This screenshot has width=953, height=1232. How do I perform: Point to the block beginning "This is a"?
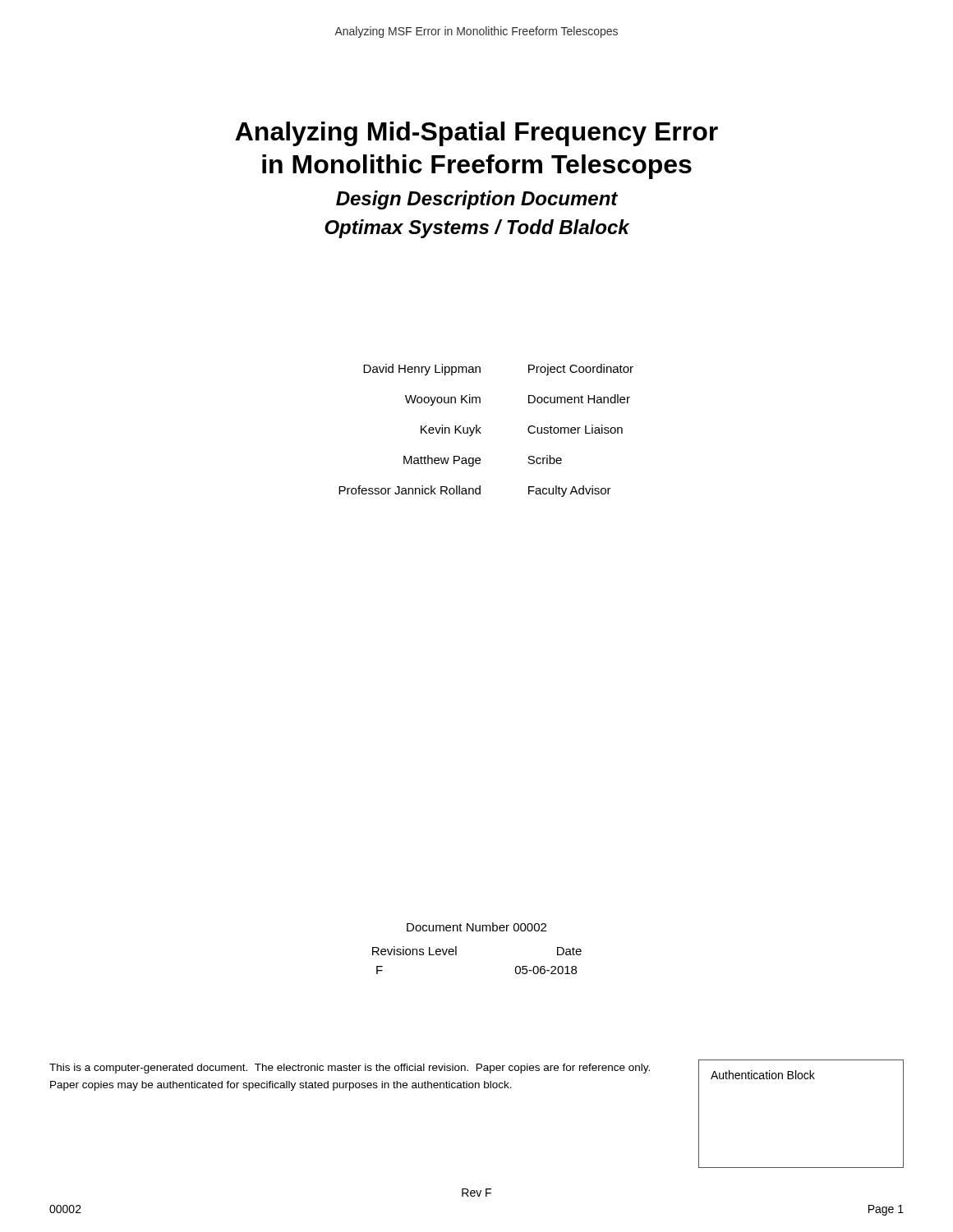(x=352, y=1076)
